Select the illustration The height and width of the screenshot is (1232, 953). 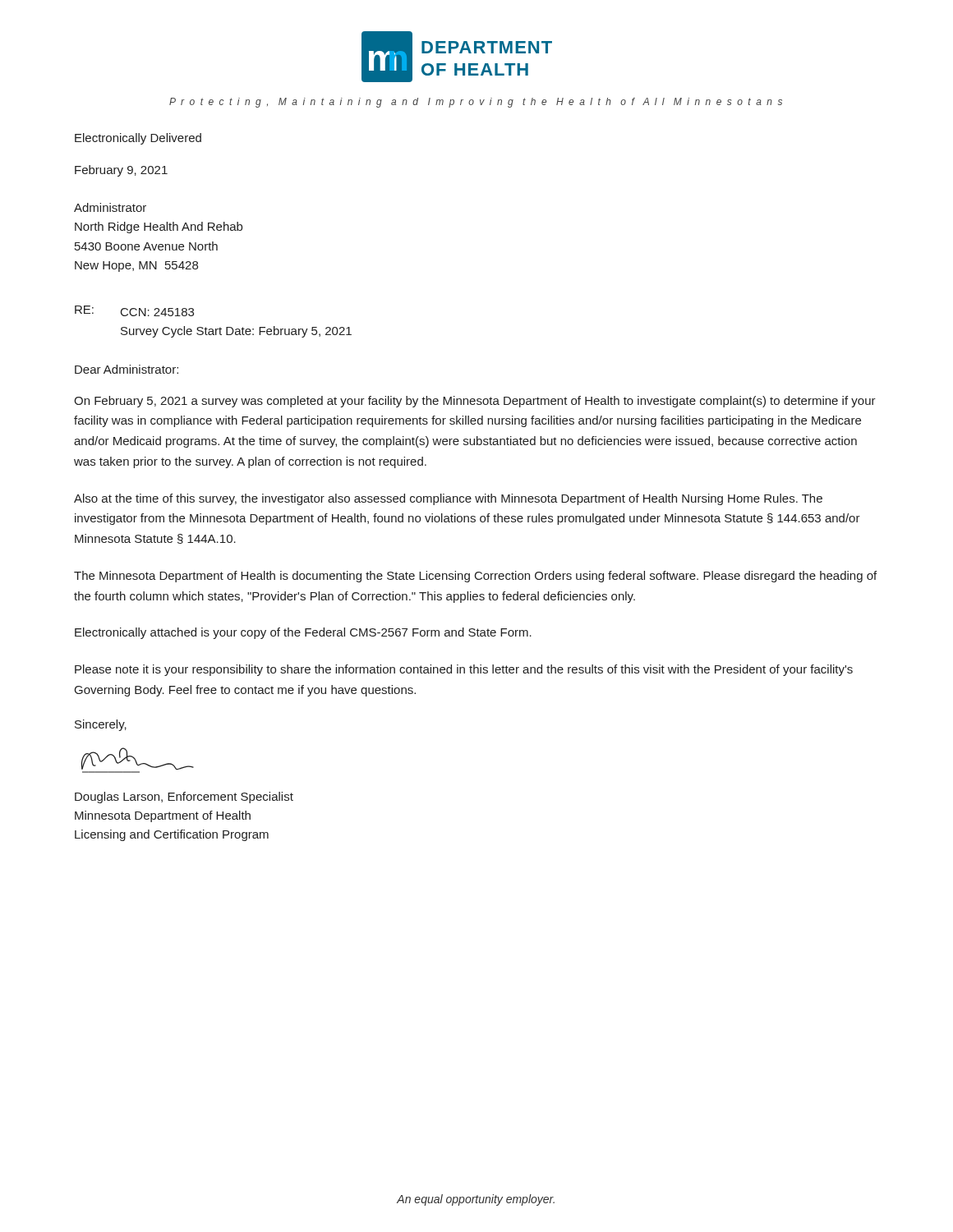[x=476, y=759]
